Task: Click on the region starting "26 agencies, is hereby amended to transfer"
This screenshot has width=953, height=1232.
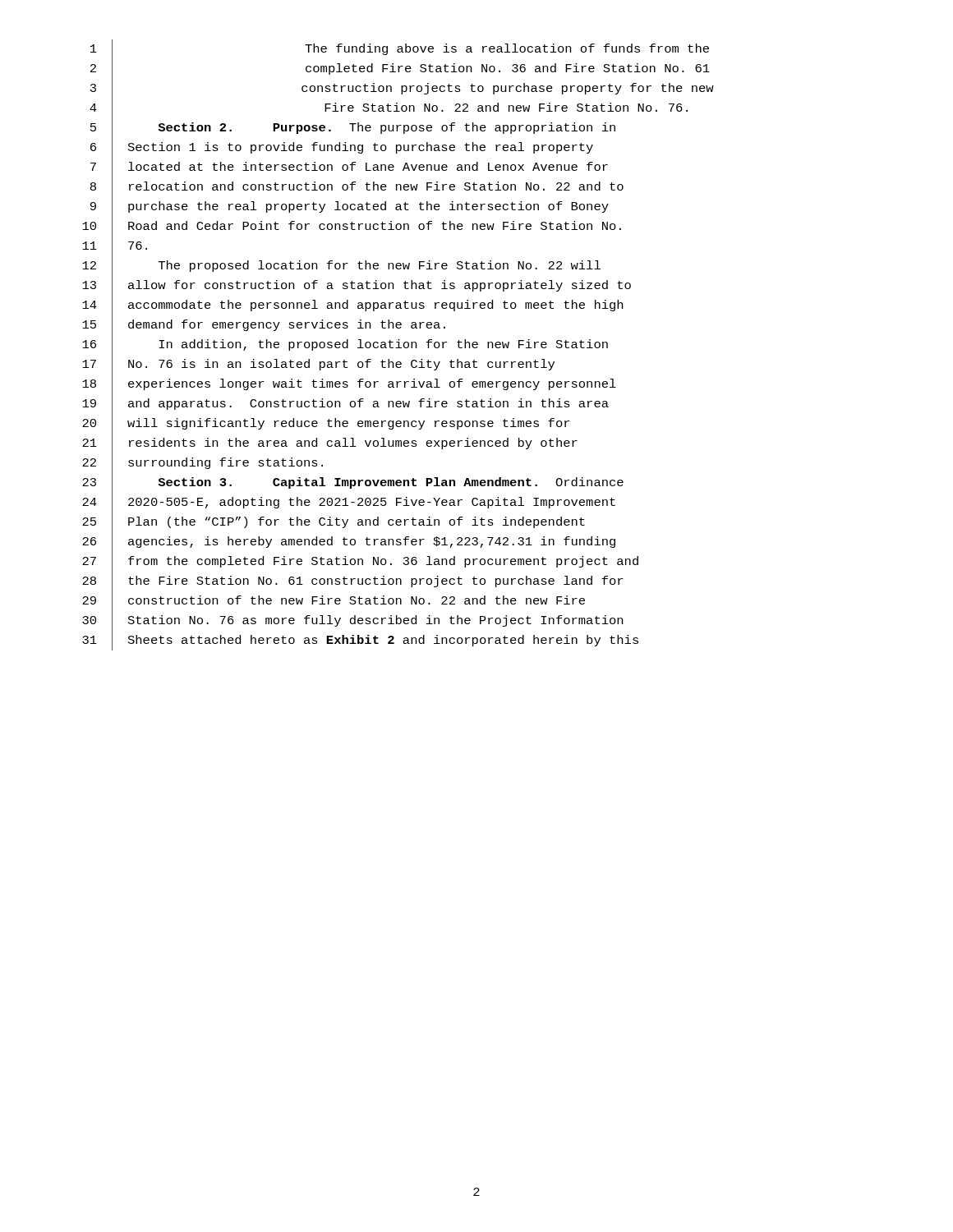Action: (476, 542)
